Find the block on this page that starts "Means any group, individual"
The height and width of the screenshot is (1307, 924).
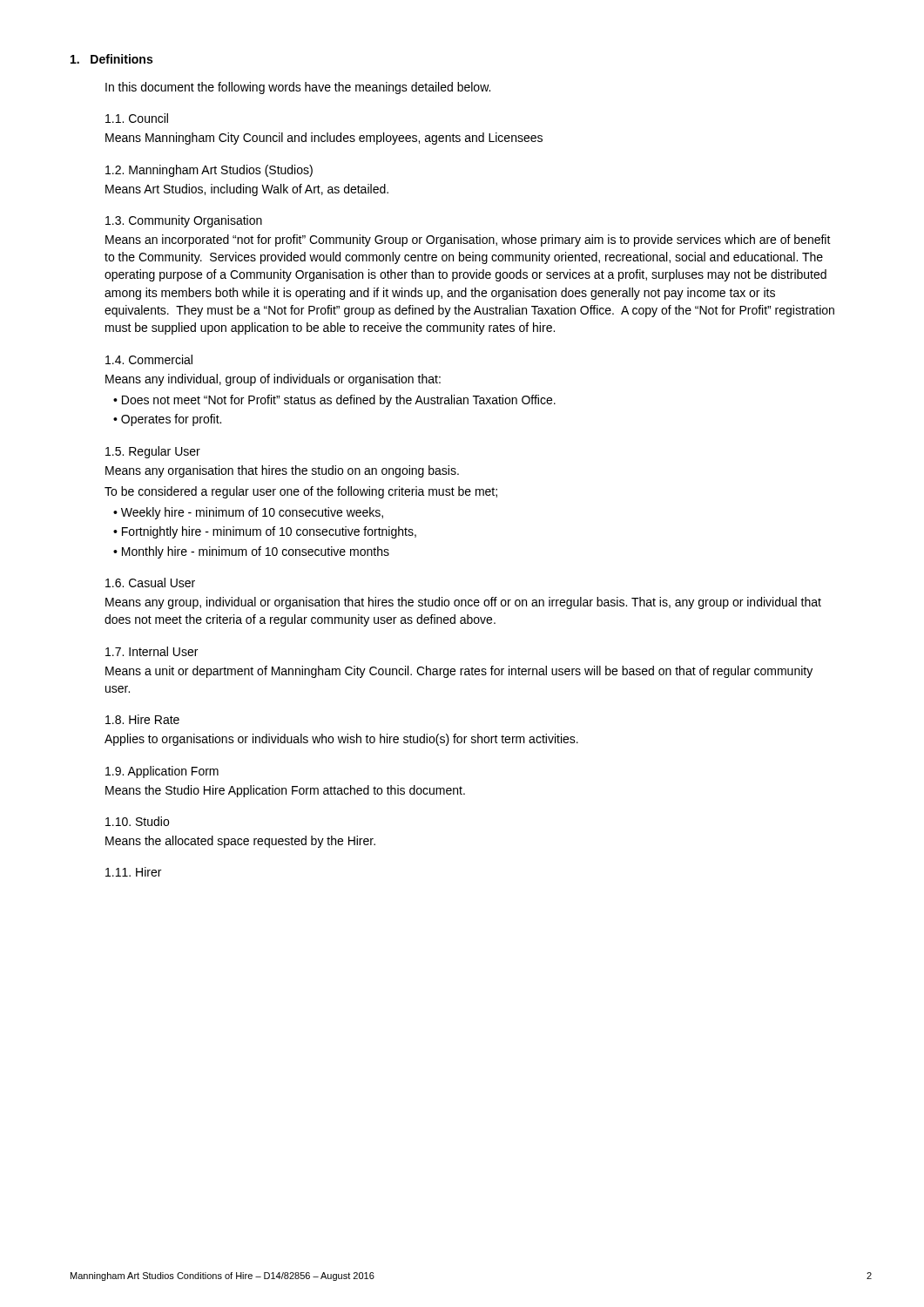(x=463, y=611)
